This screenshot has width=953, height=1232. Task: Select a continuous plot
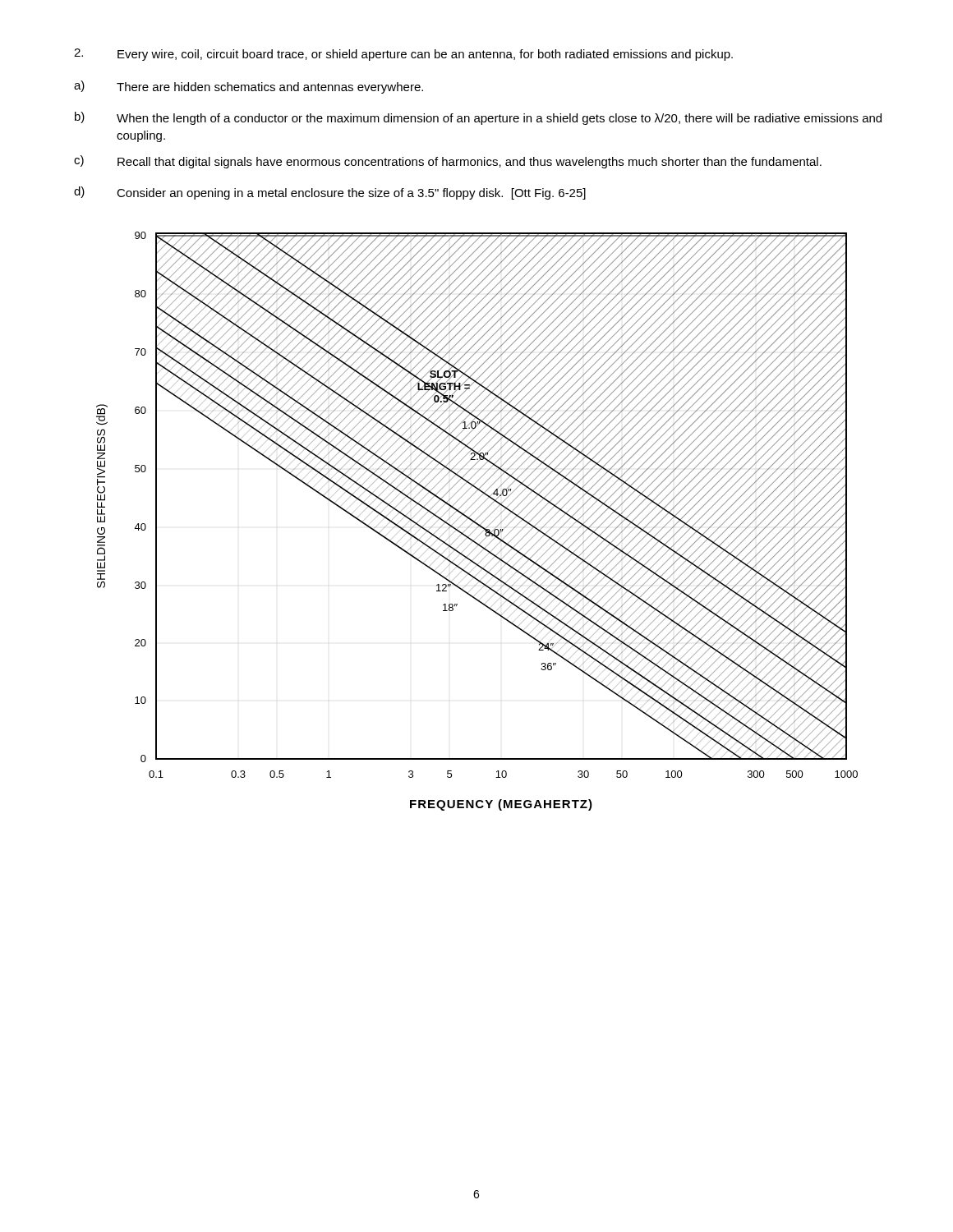(x=481, y=529)
